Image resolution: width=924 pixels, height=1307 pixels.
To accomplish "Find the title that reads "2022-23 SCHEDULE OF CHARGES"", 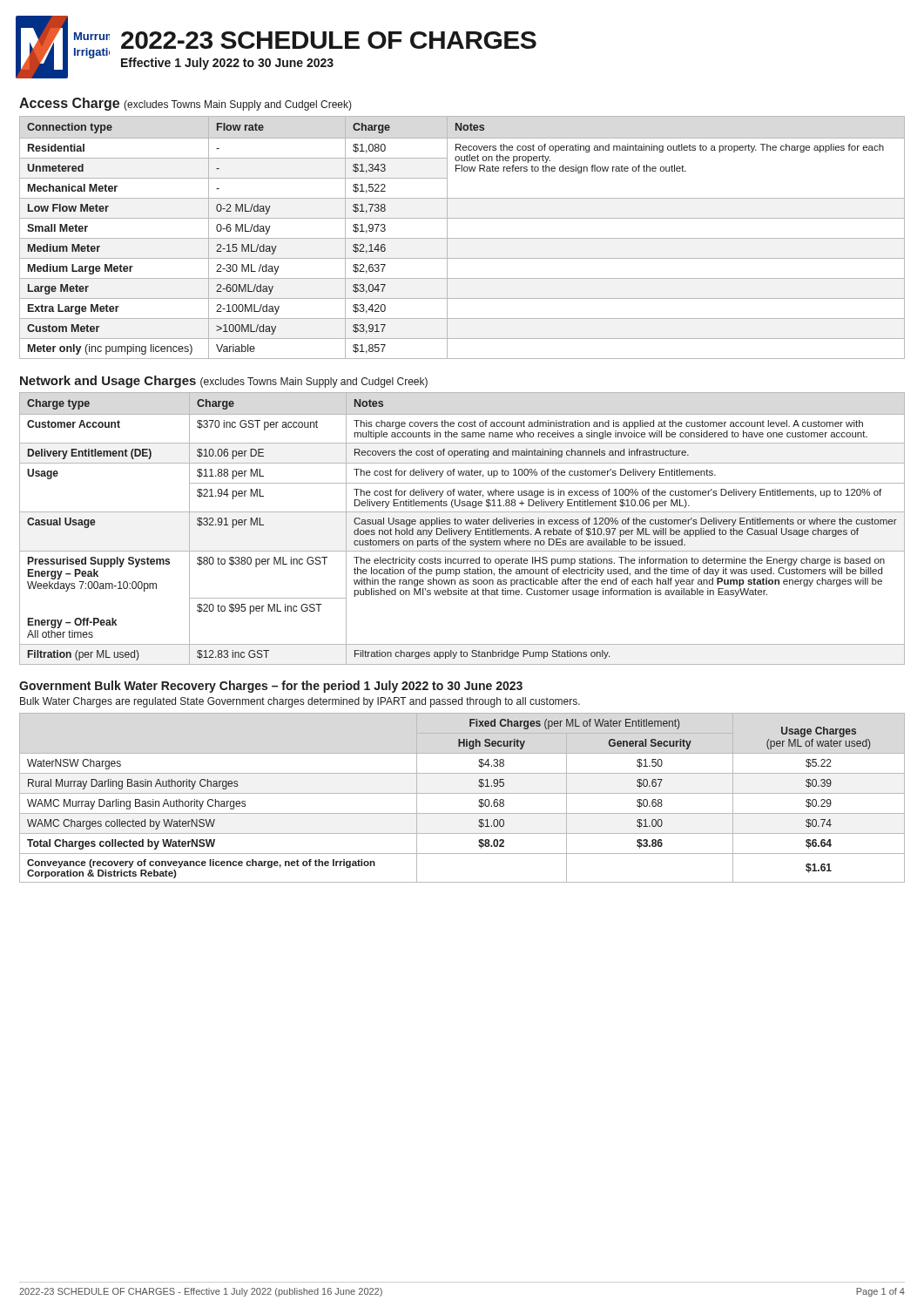I will 328,47.
